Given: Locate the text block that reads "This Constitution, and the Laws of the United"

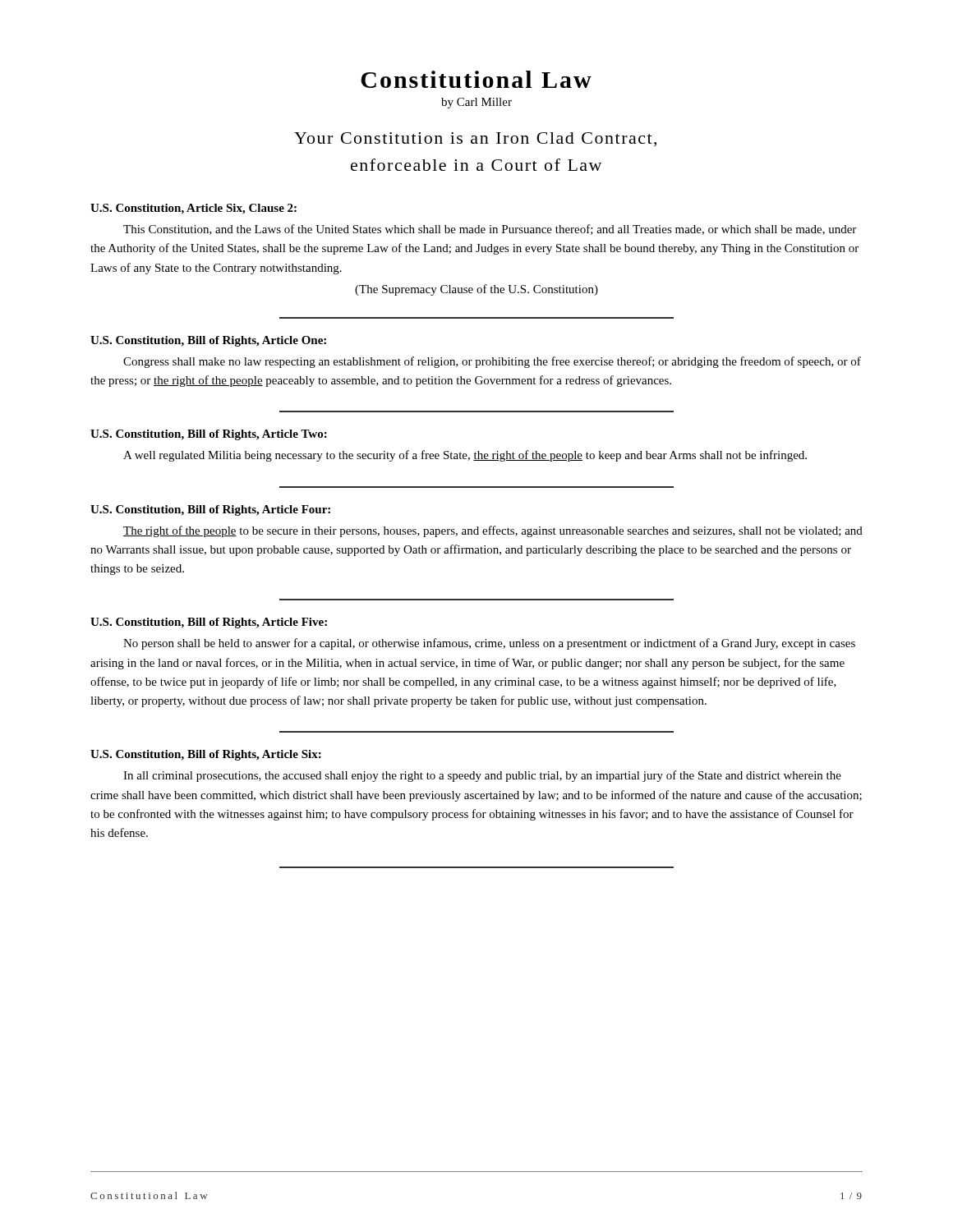Looking at the screenshot, I should [x=476, y=249].
